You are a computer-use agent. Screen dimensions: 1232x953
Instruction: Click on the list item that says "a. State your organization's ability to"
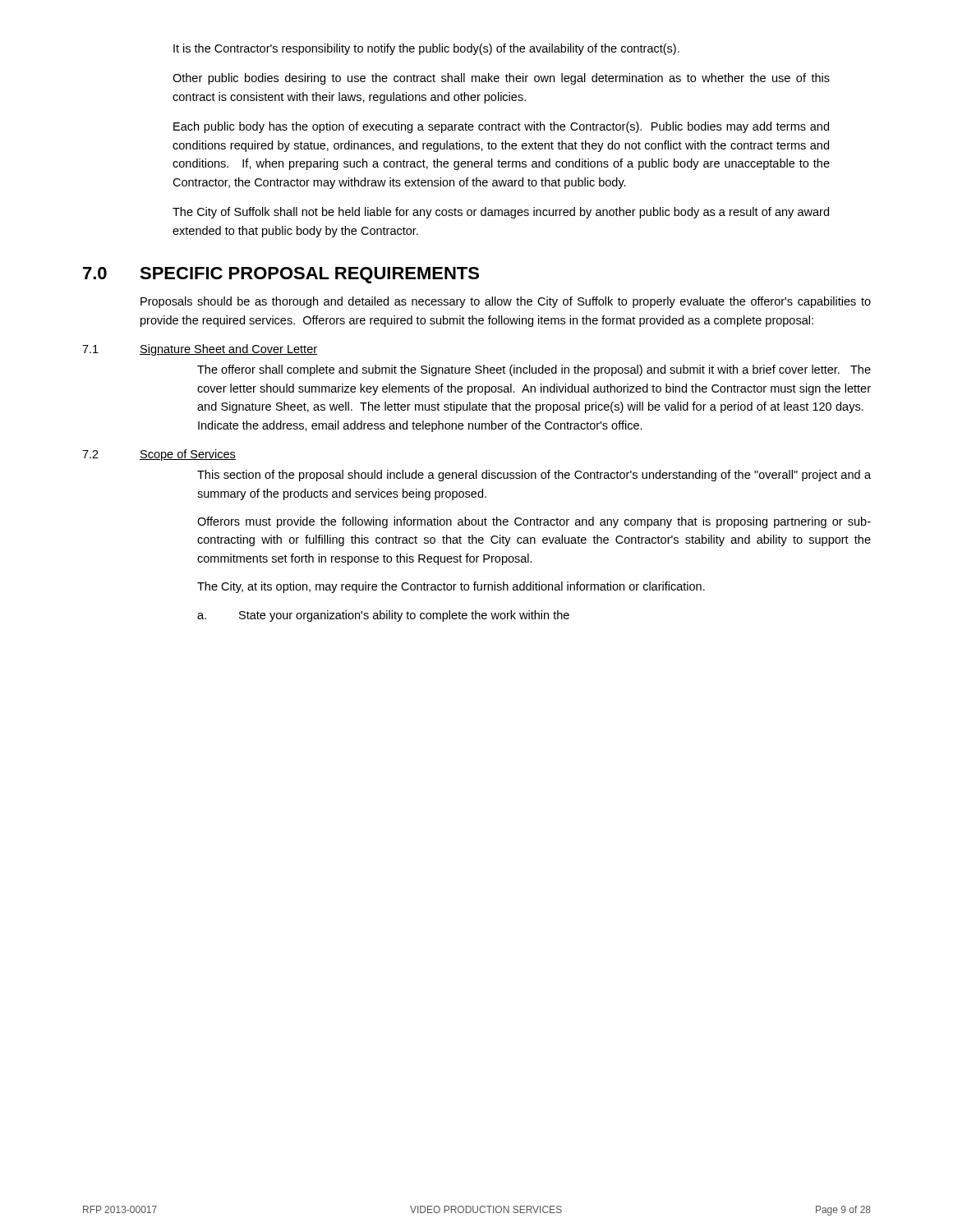(x=534, y=615)
